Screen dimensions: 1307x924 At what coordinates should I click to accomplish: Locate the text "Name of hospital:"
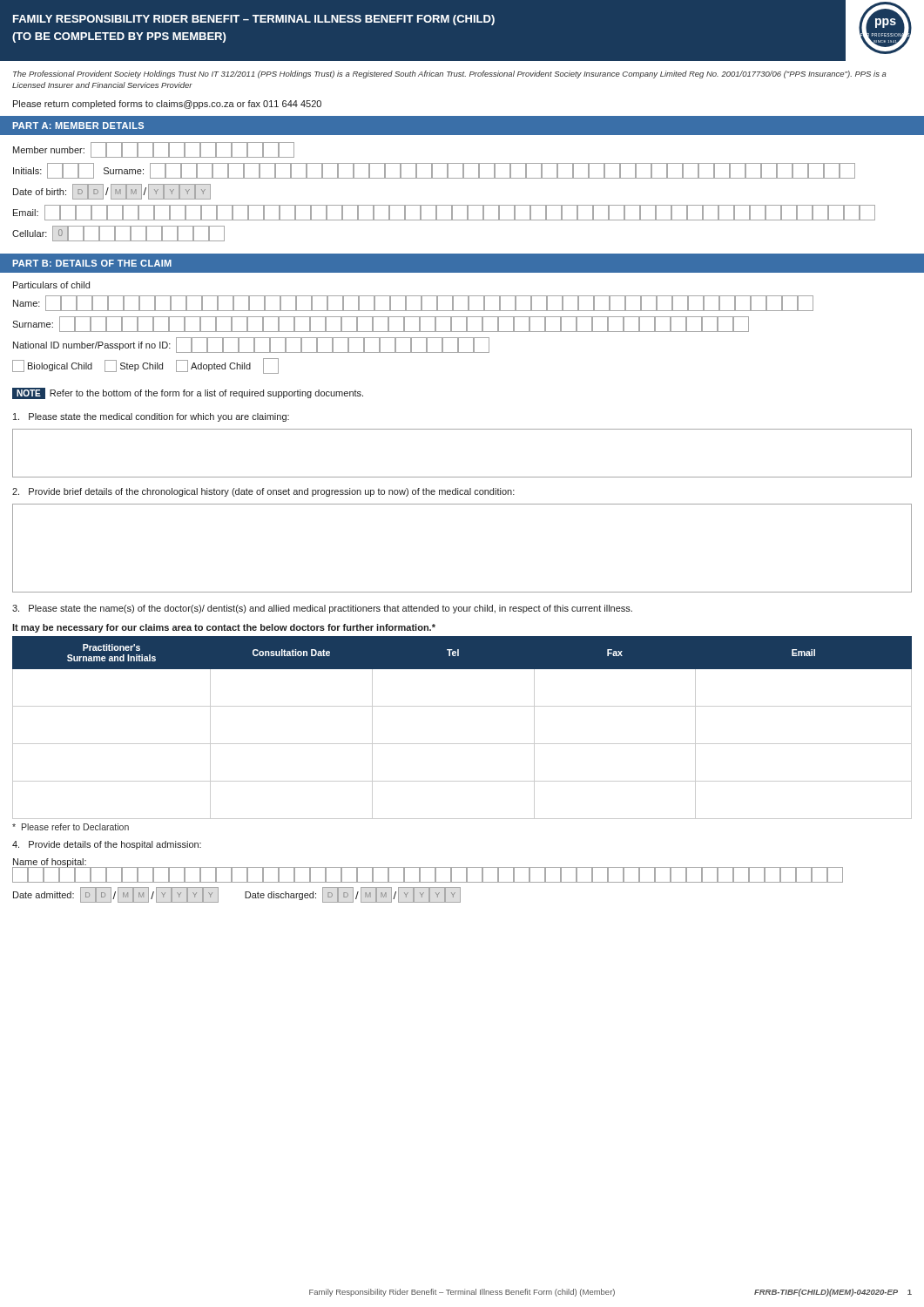click(x=428, y=870)
